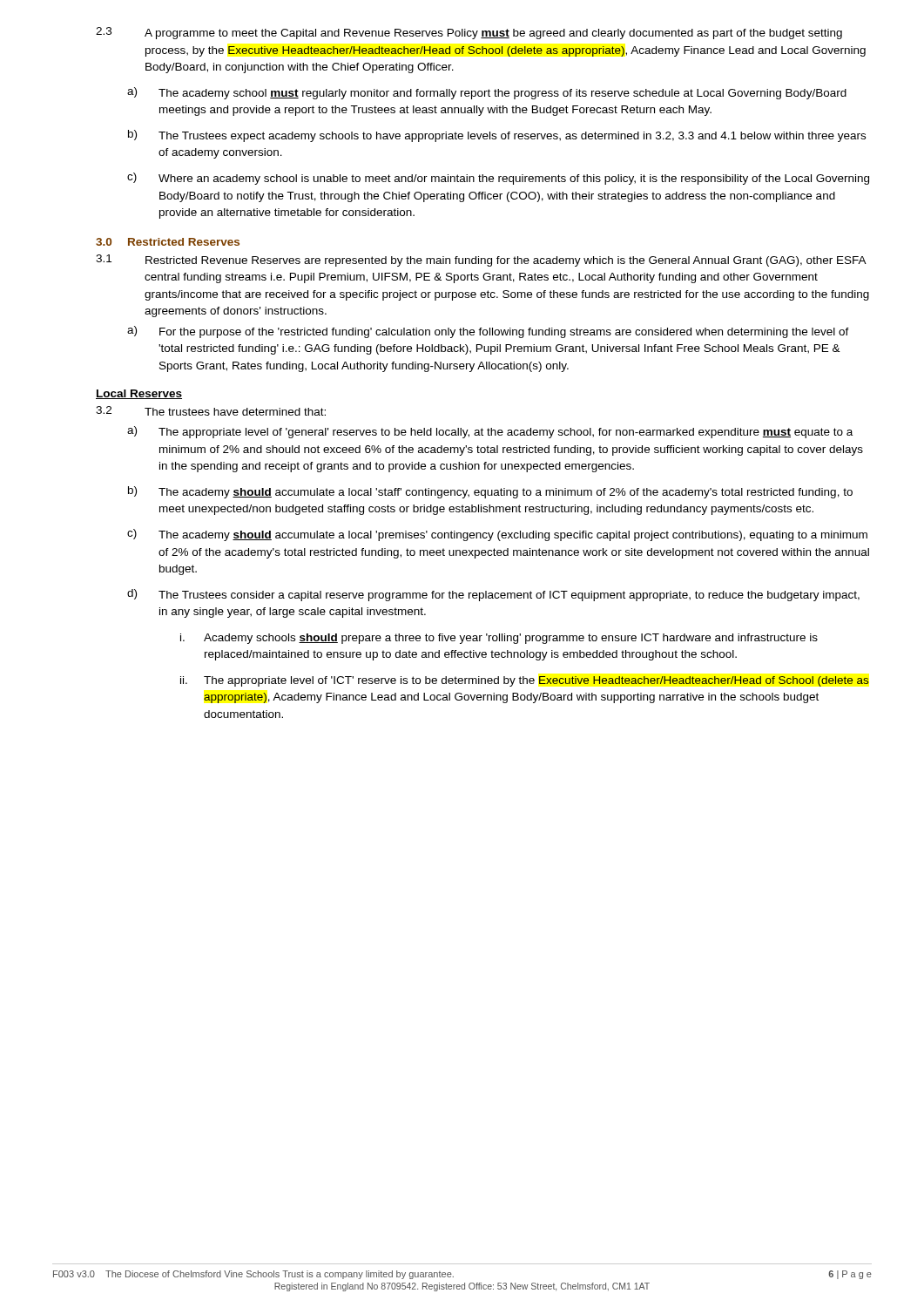The image size is (924, 1307).
Task: Find the list item that says "d) The Trustees consider a capital reserve programme"
Action: (499, 659)
